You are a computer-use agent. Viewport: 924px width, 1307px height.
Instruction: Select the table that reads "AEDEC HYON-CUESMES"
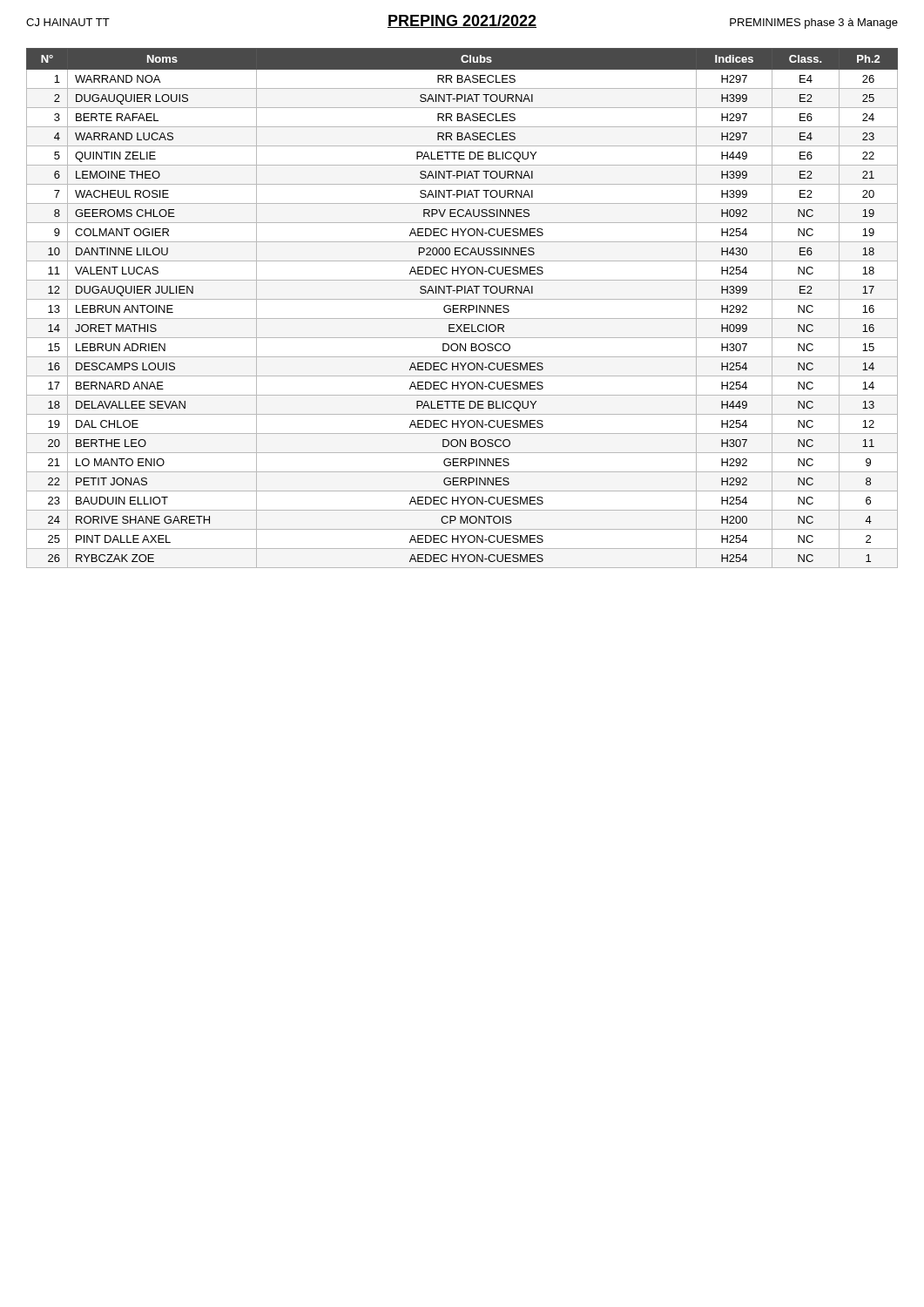pyautogui.click(x=462, y=308)
